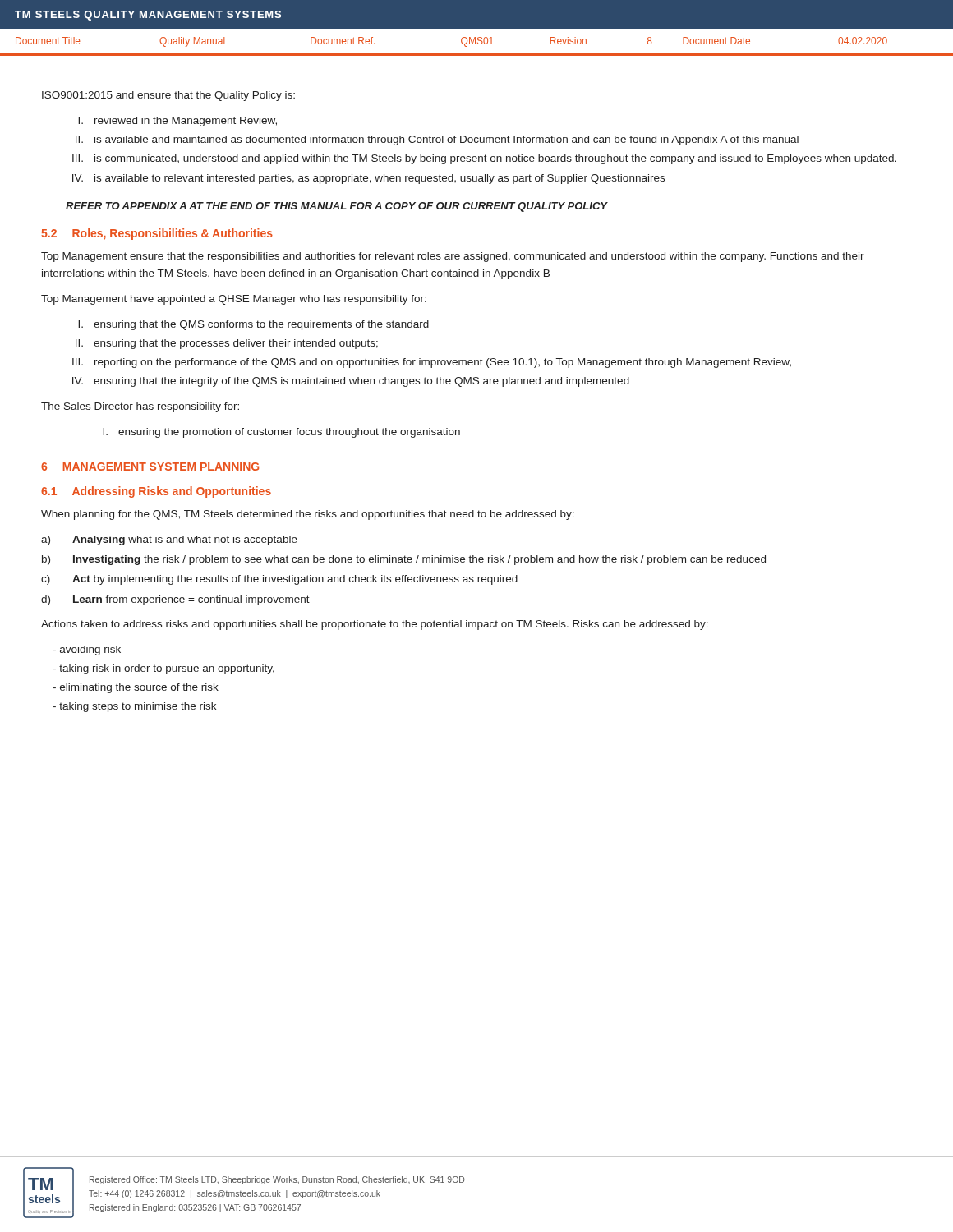
Task: Click on the passage starting "III. reporting on the performance of"
Action: [476, 363]
